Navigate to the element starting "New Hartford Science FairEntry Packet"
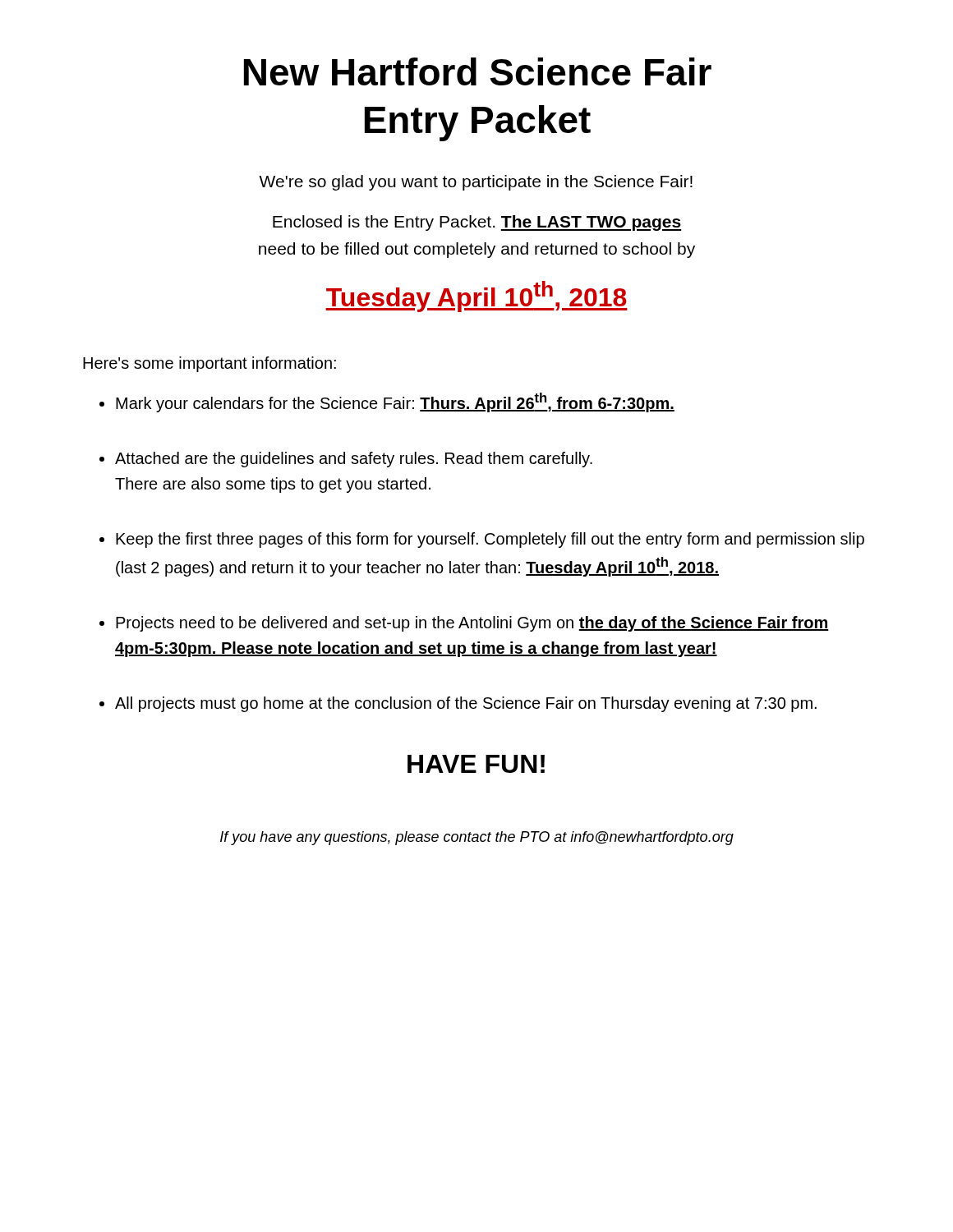The height and width of the screenshot is (1232, 953). pyautogui.click(x=476, y=97)
